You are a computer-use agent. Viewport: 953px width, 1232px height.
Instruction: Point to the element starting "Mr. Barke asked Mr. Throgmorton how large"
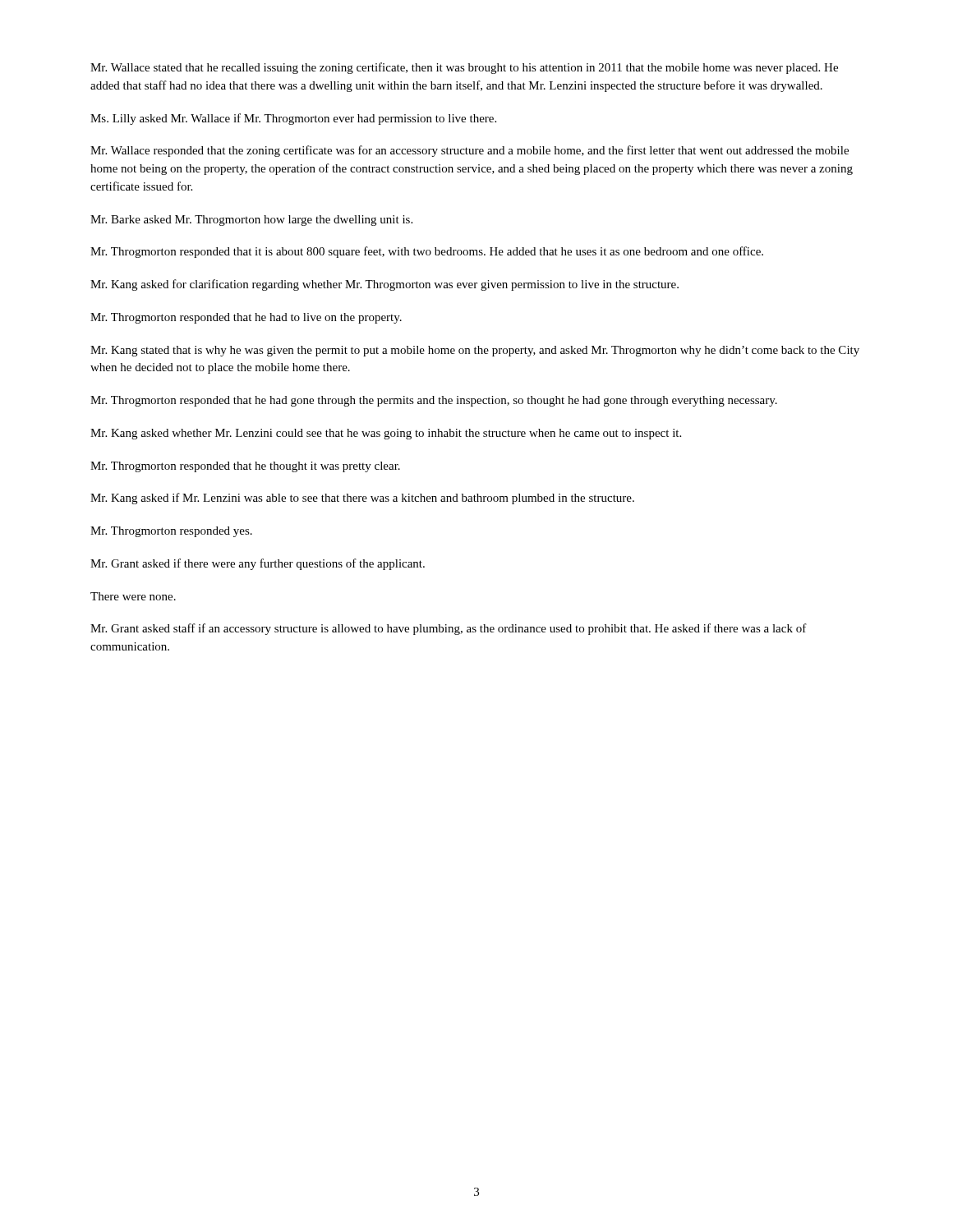point(252,219)
